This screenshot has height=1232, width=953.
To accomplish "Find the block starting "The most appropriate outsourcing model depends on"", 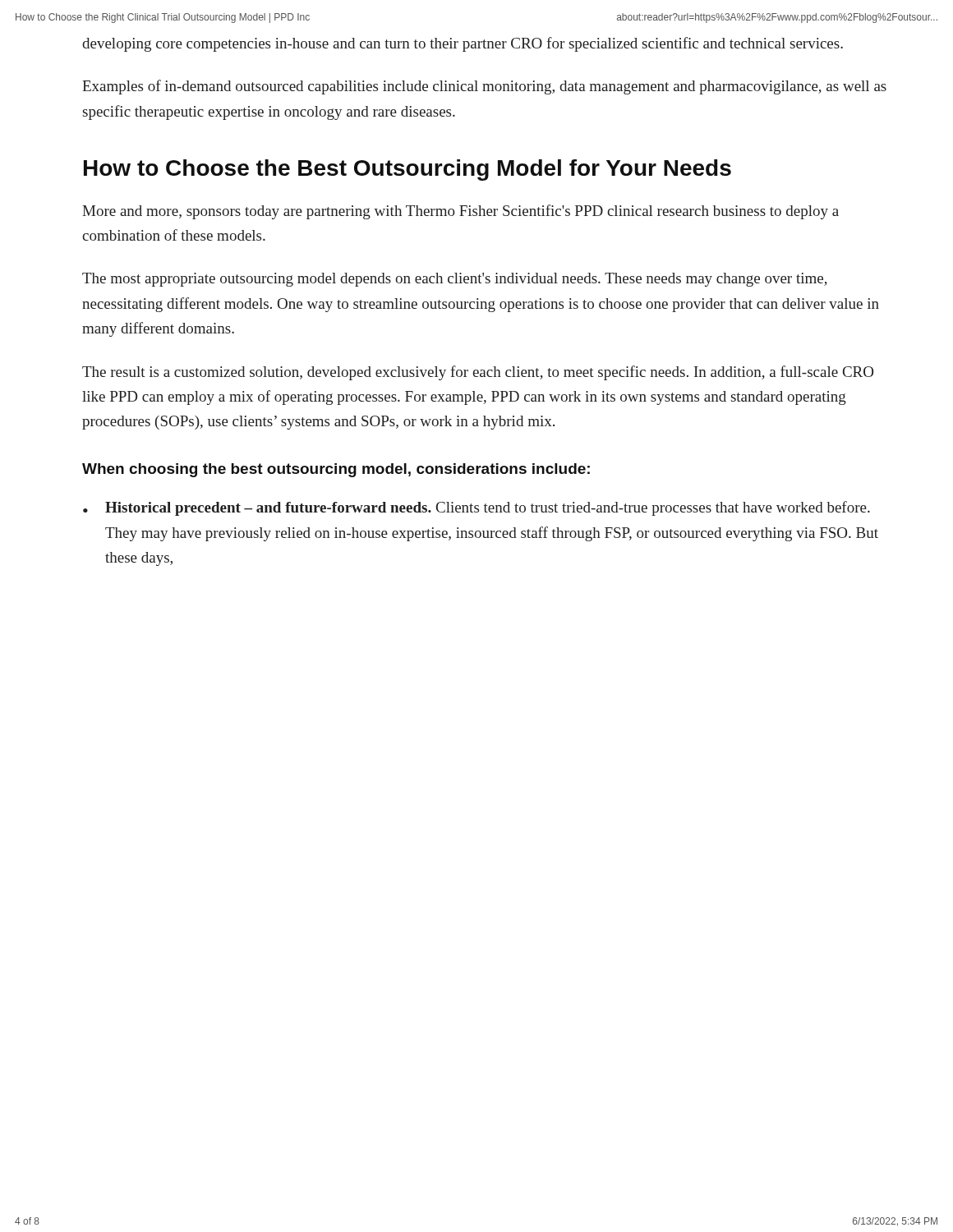I will tap(481, 303).
